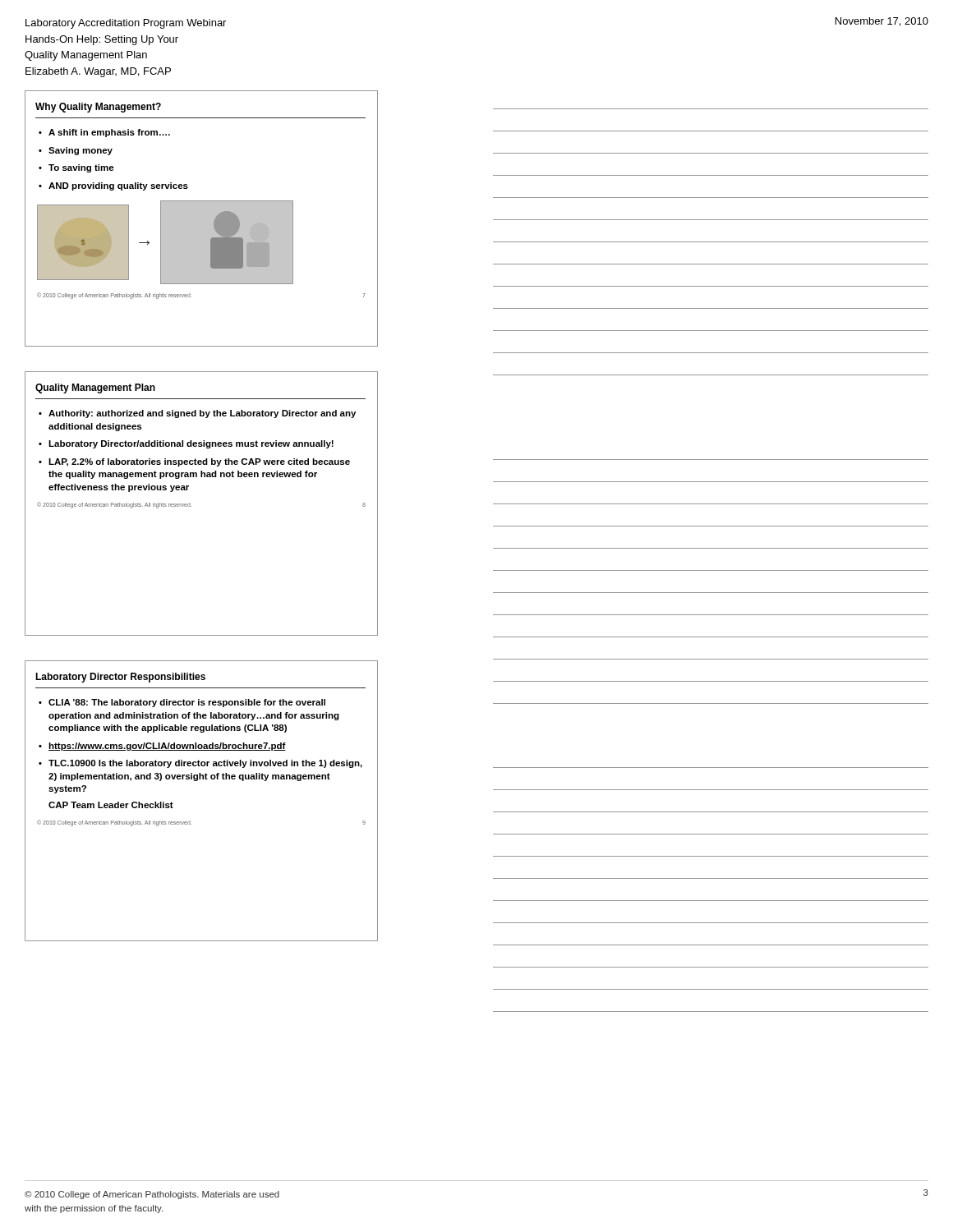Image resolution: width=953 pixels, height=1232 pixels.
Task: Locate the photo
Action: (201, 242)
